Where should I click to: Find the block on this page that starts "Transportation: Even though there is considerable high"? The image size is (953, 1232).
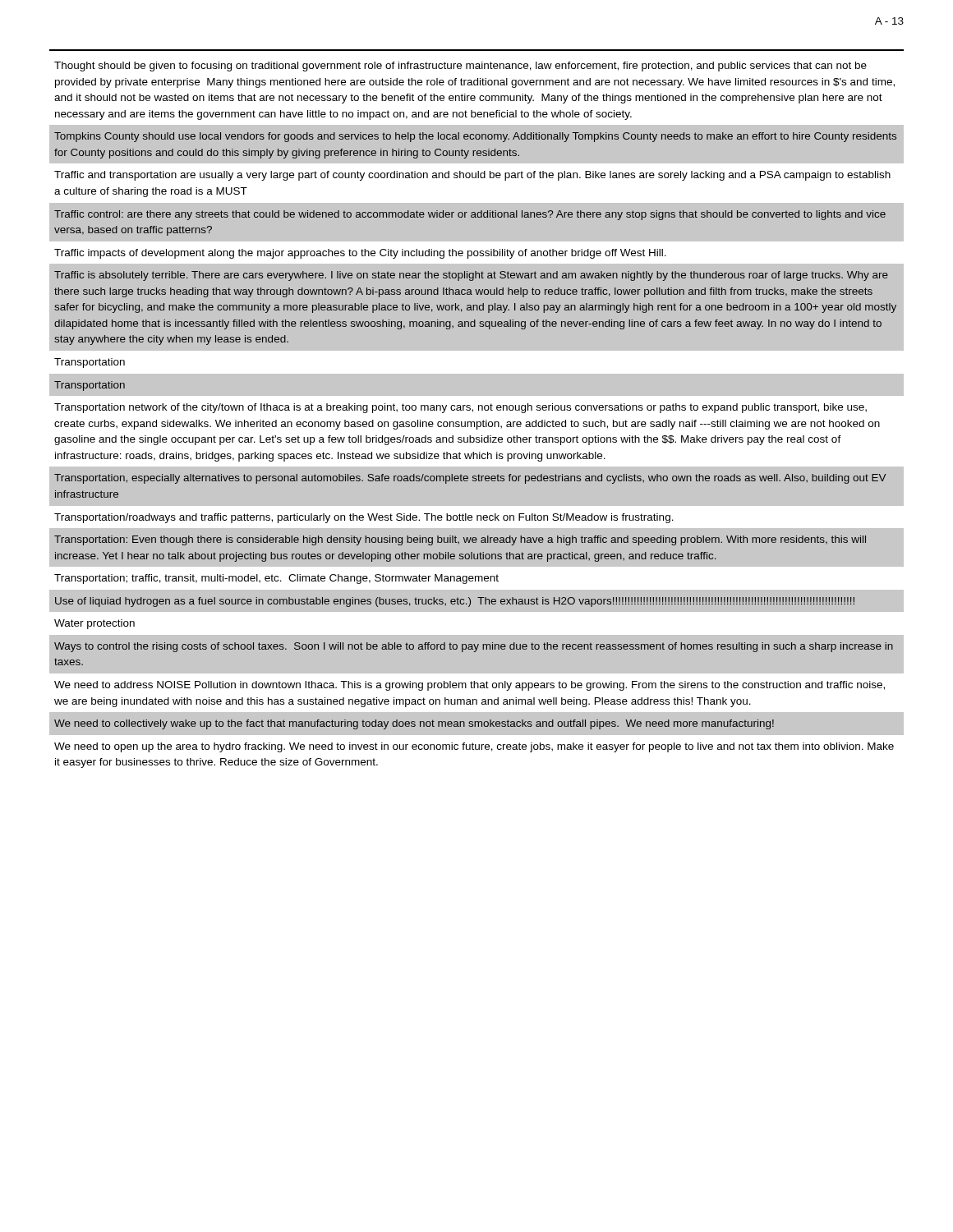pos(461,547)
